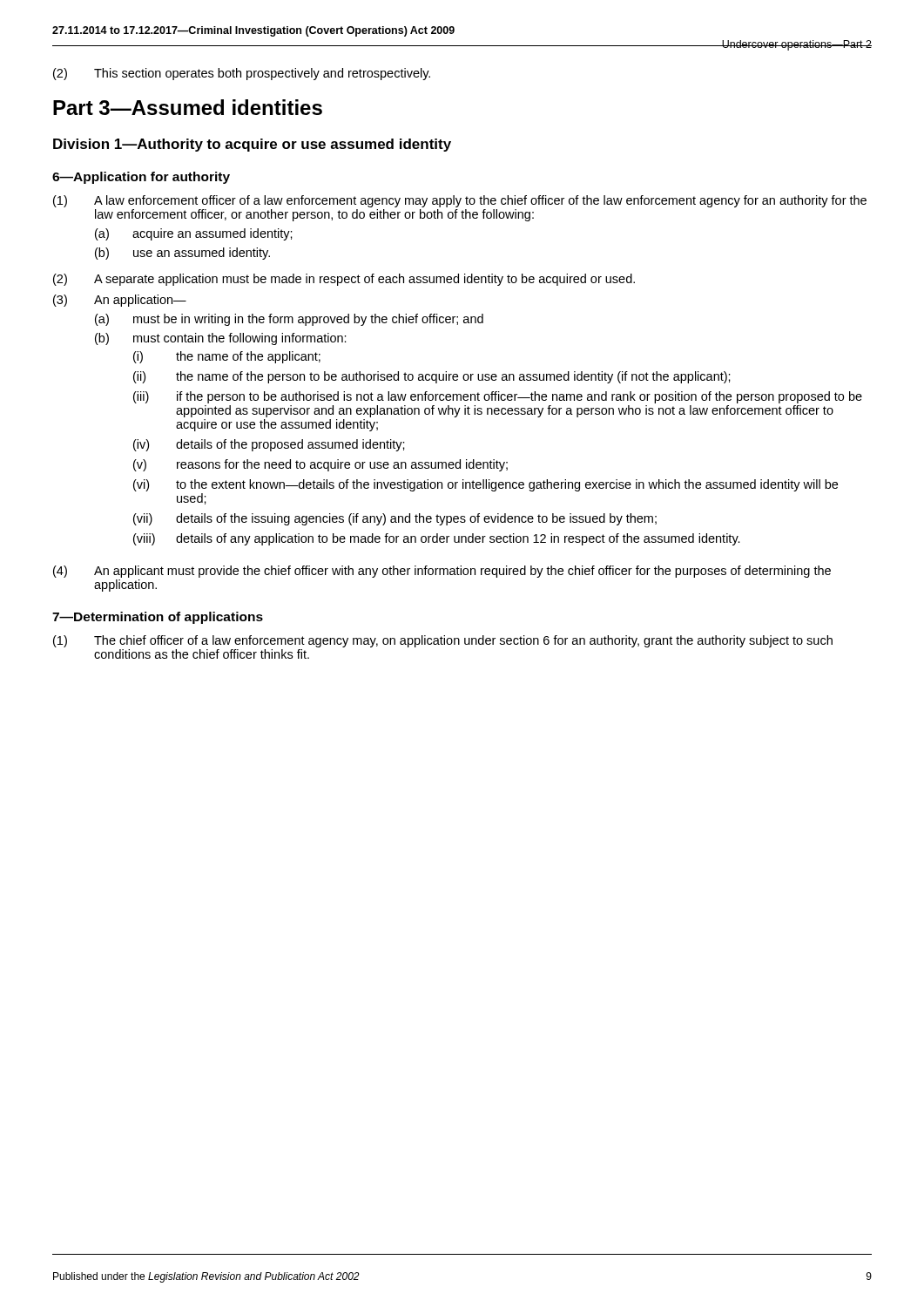Find the text starting "(ii) the name of the person to be"
Viewport: 924px width, 1307px height.
point(432,376)
